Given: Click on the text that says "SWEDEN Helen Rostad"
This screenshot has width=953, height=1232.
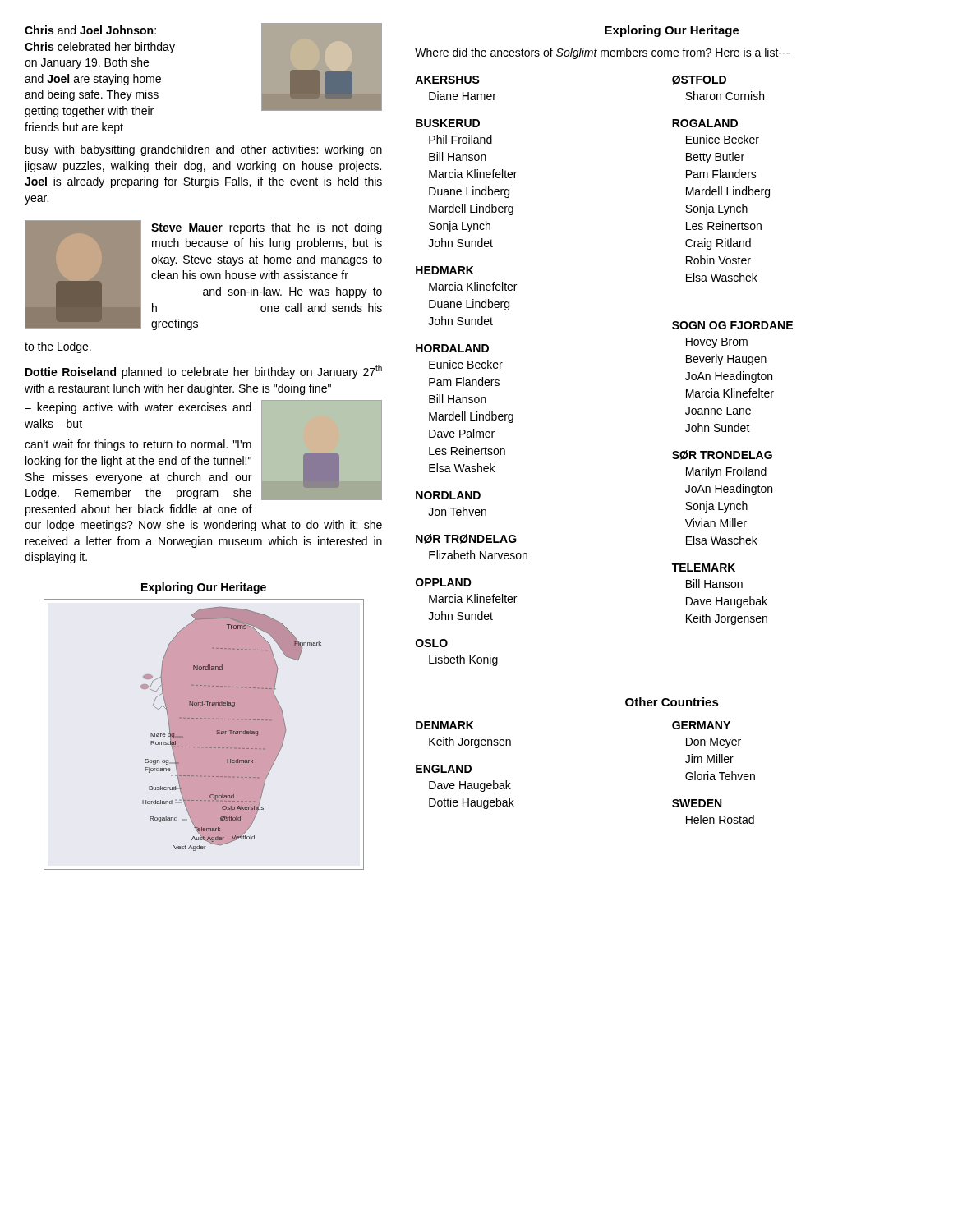Looking at the screenshot, I should (x=697, y=803).
